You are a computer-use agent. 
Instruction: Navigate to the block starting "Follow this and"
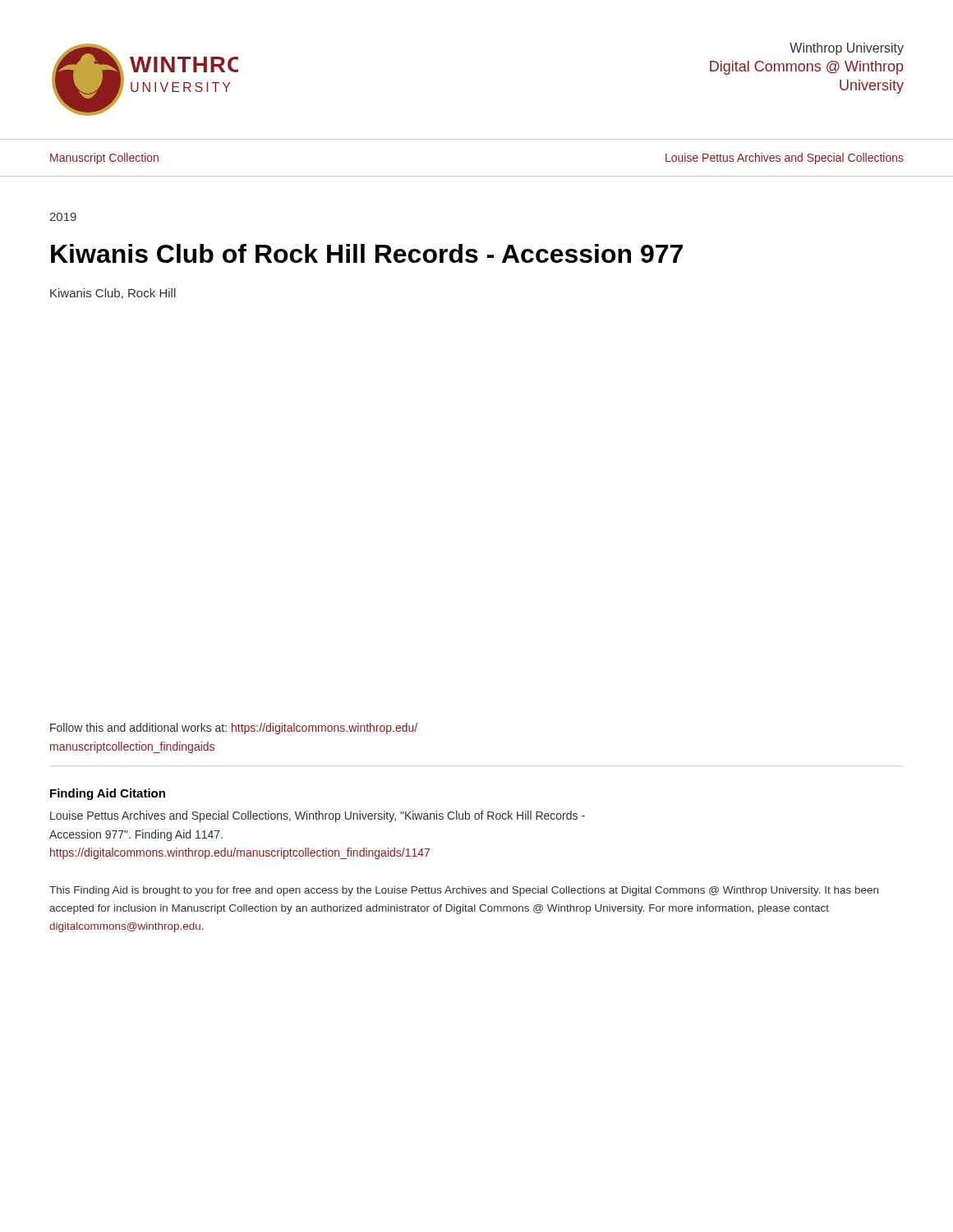(x=233, y=737)
